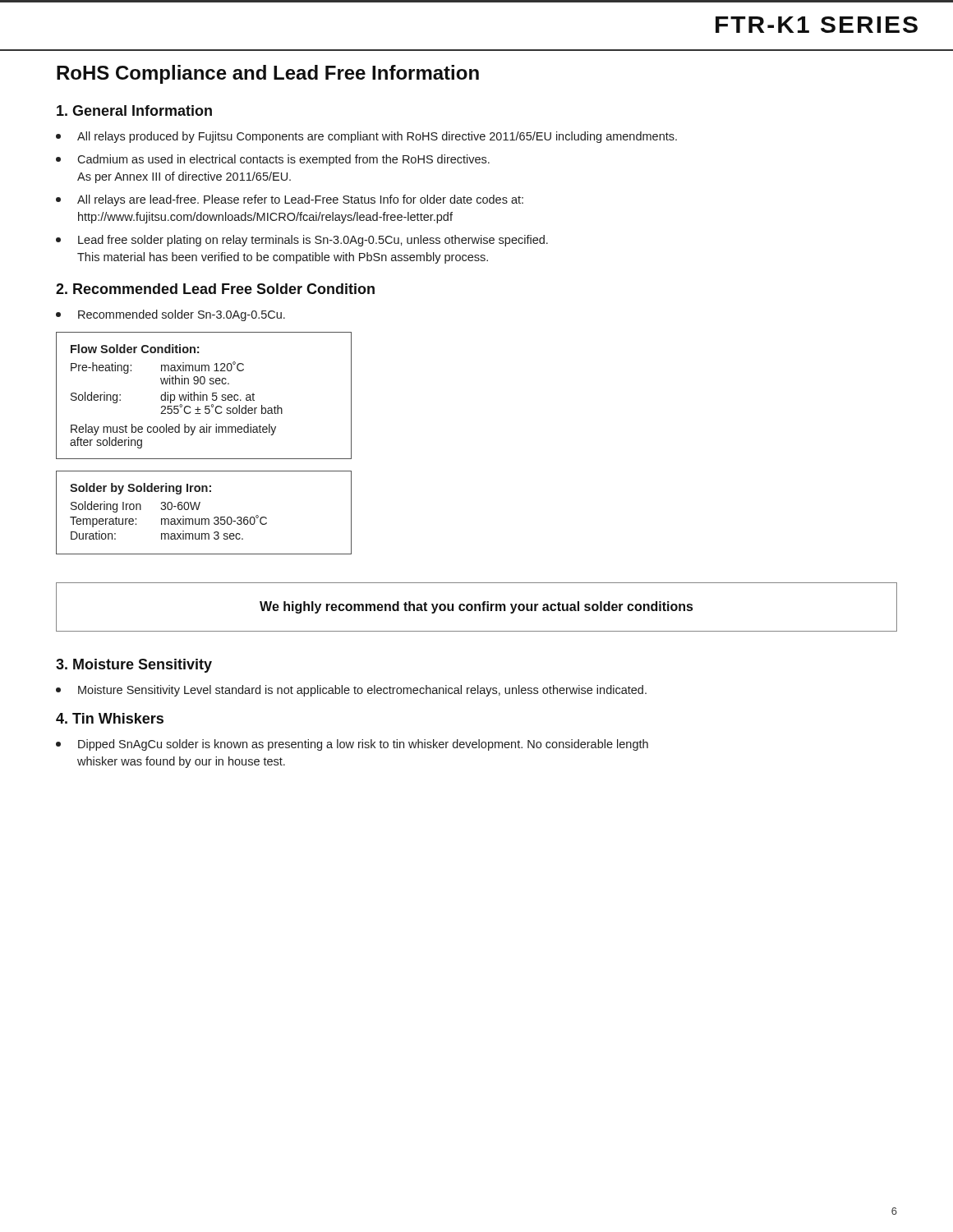This screenshot has height=1232, width=953.
Task: Navigate to the text block starting "Moisture Sensitivity Level standard is not"
Action: tap(352, 690)
